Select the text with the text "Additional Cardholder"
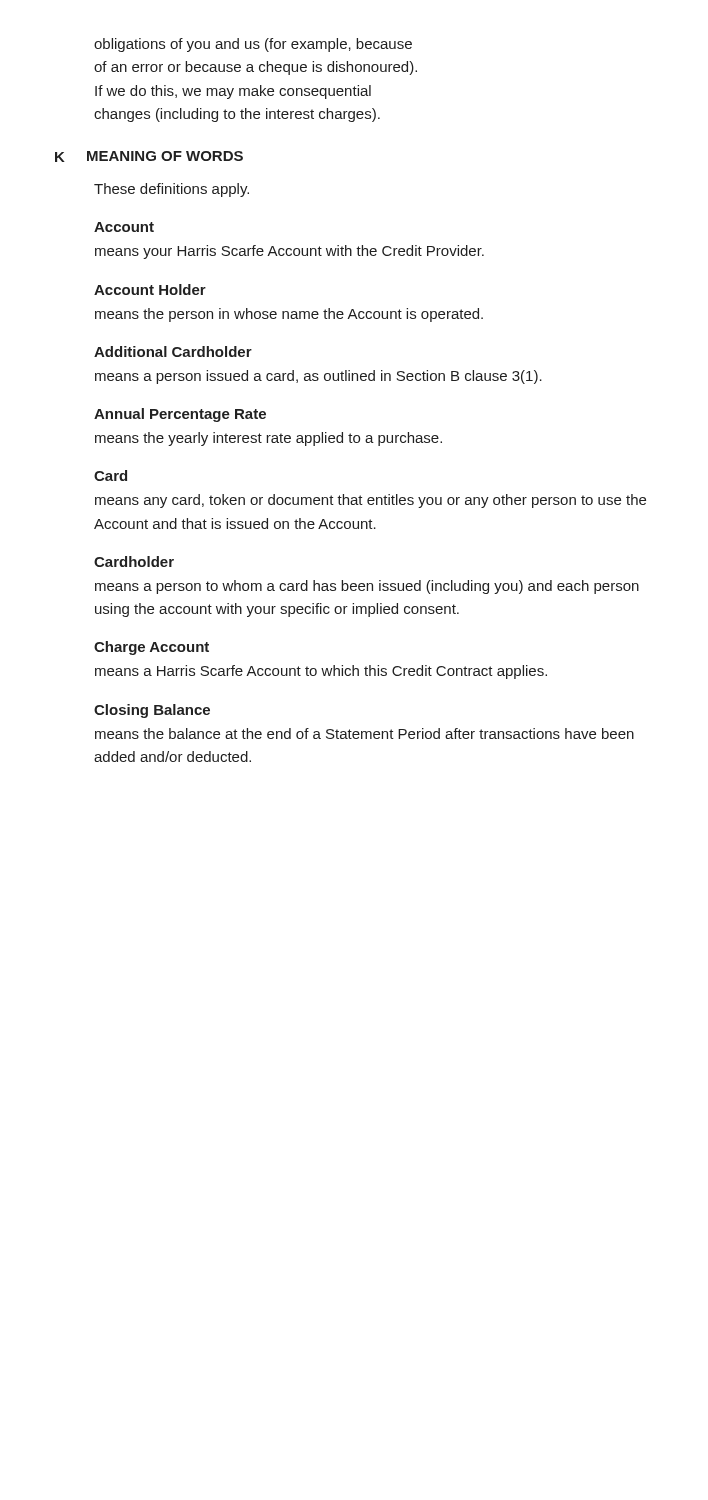 [173, 351]
